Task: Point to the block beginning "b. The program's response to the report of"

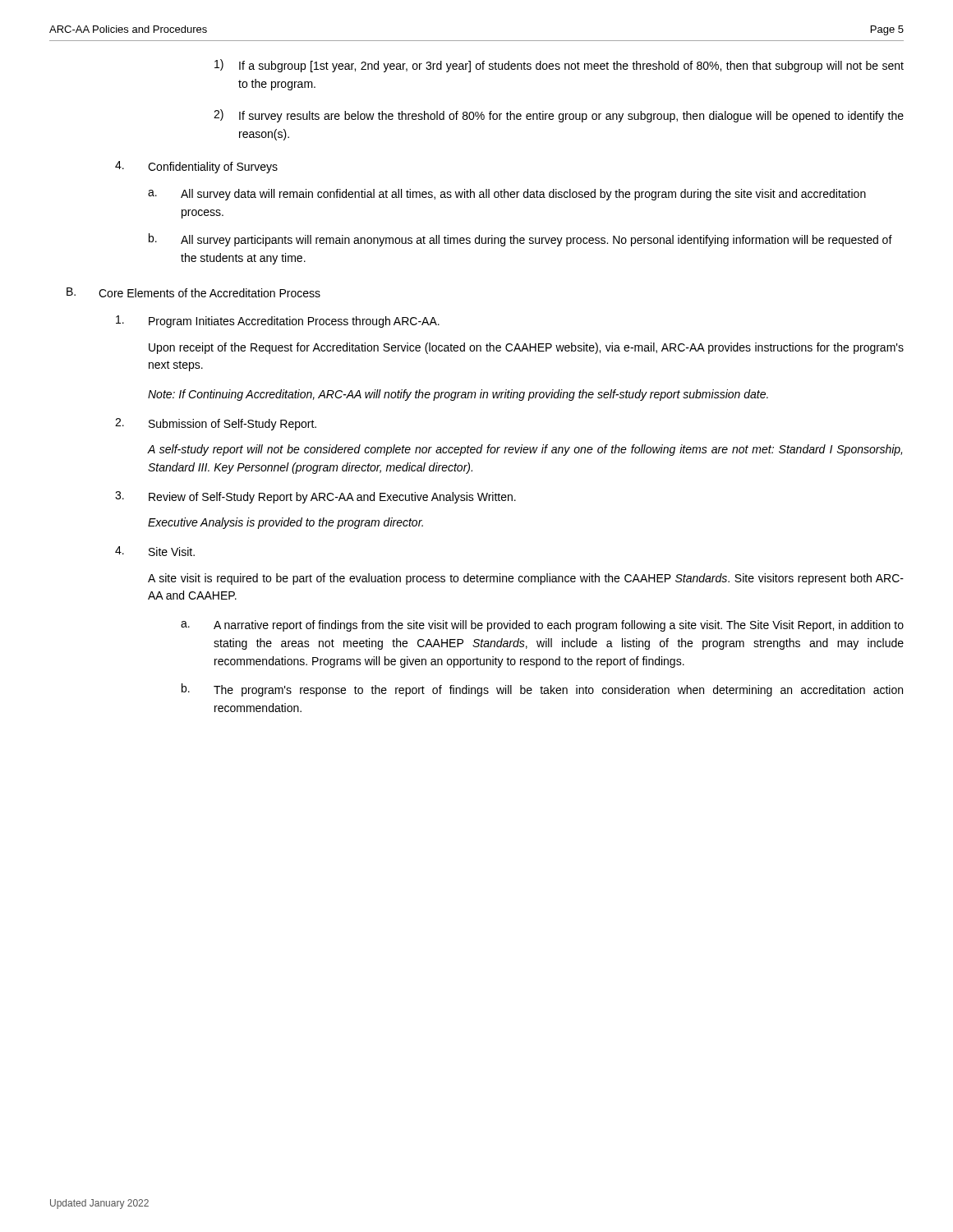Action: coord(542,700)
